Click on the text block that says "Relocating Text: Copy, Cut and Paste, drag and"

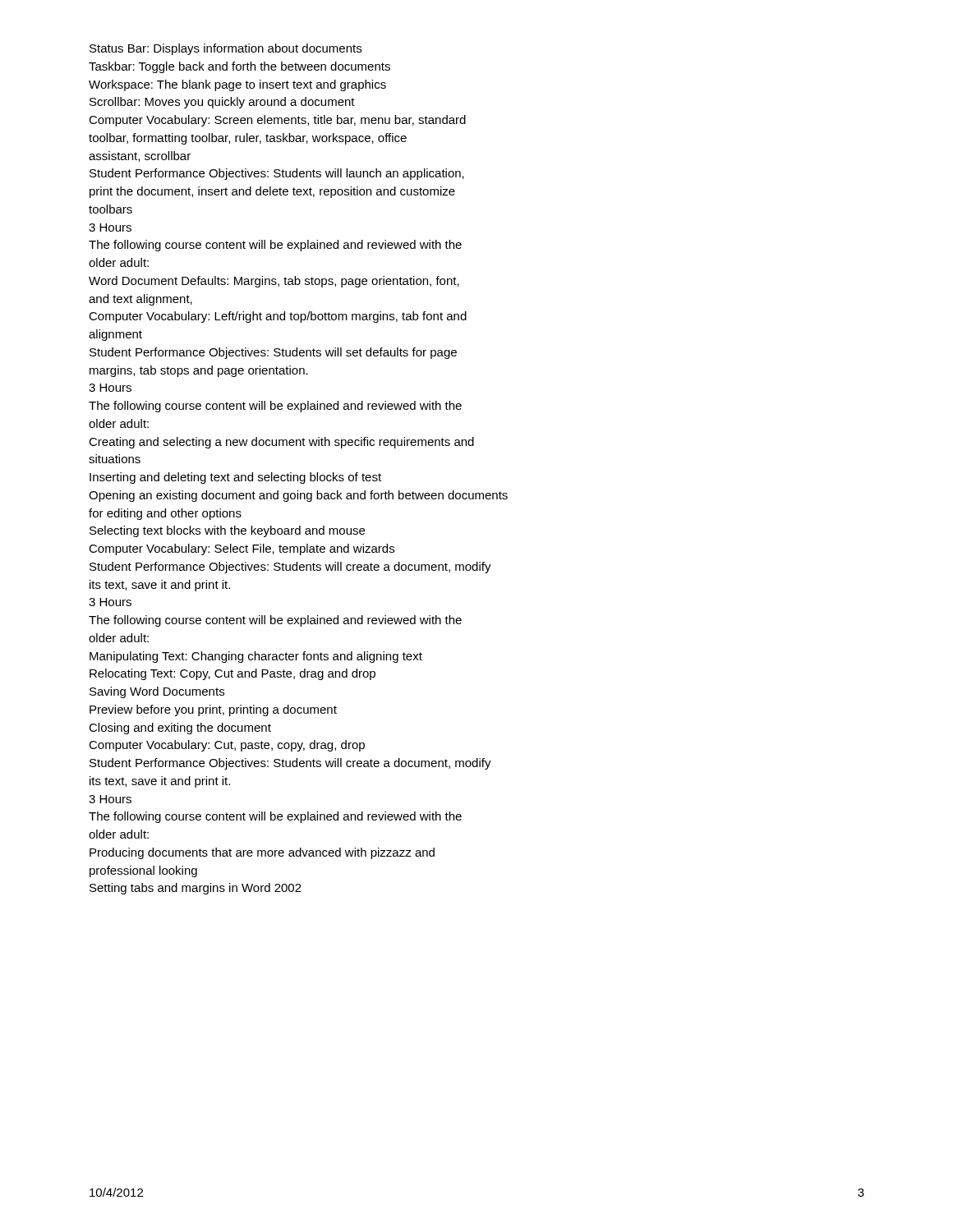pos(376,674)
